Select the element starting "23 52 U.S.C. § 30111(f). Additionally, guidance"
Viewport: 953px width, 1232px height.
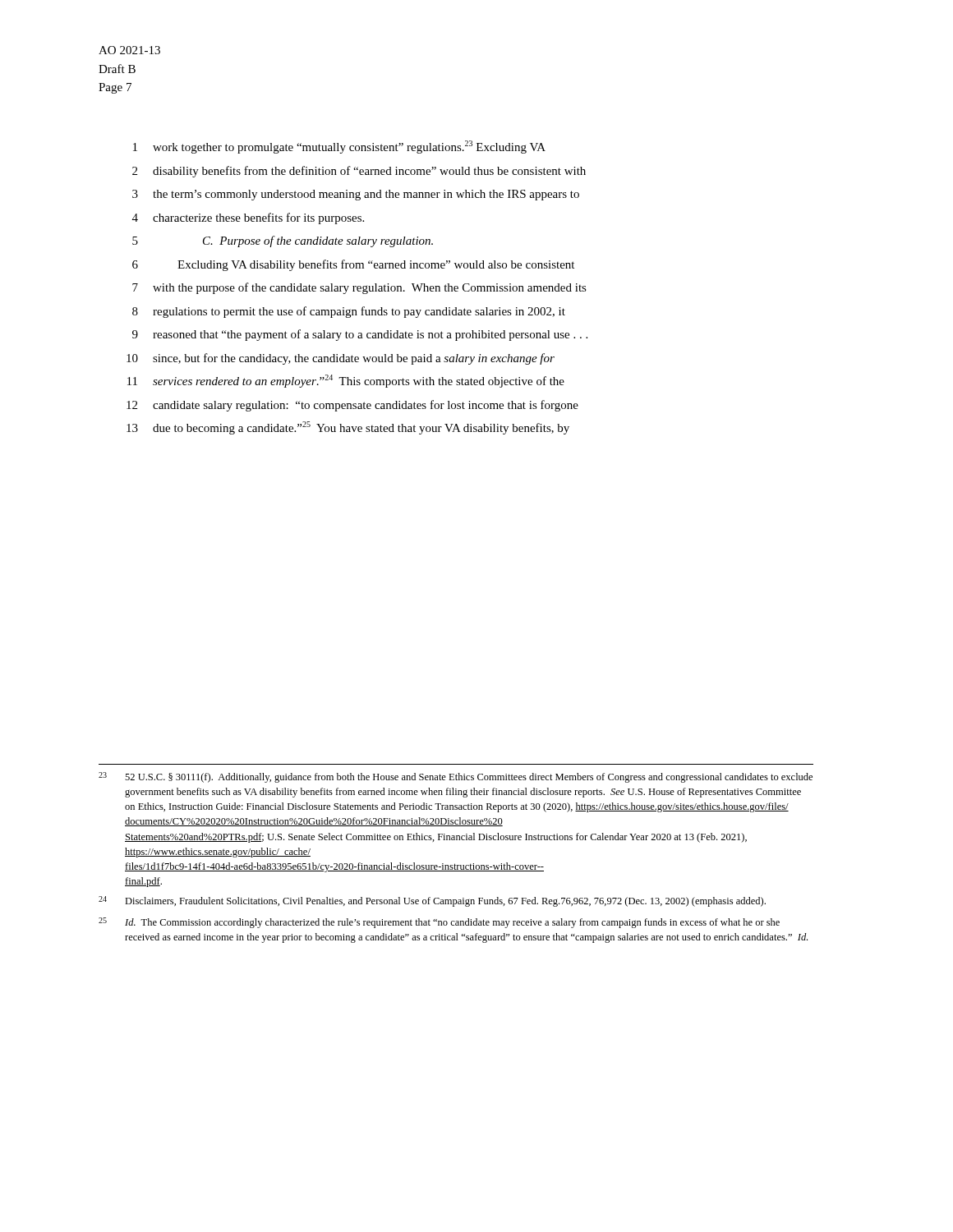click(456, 829)
